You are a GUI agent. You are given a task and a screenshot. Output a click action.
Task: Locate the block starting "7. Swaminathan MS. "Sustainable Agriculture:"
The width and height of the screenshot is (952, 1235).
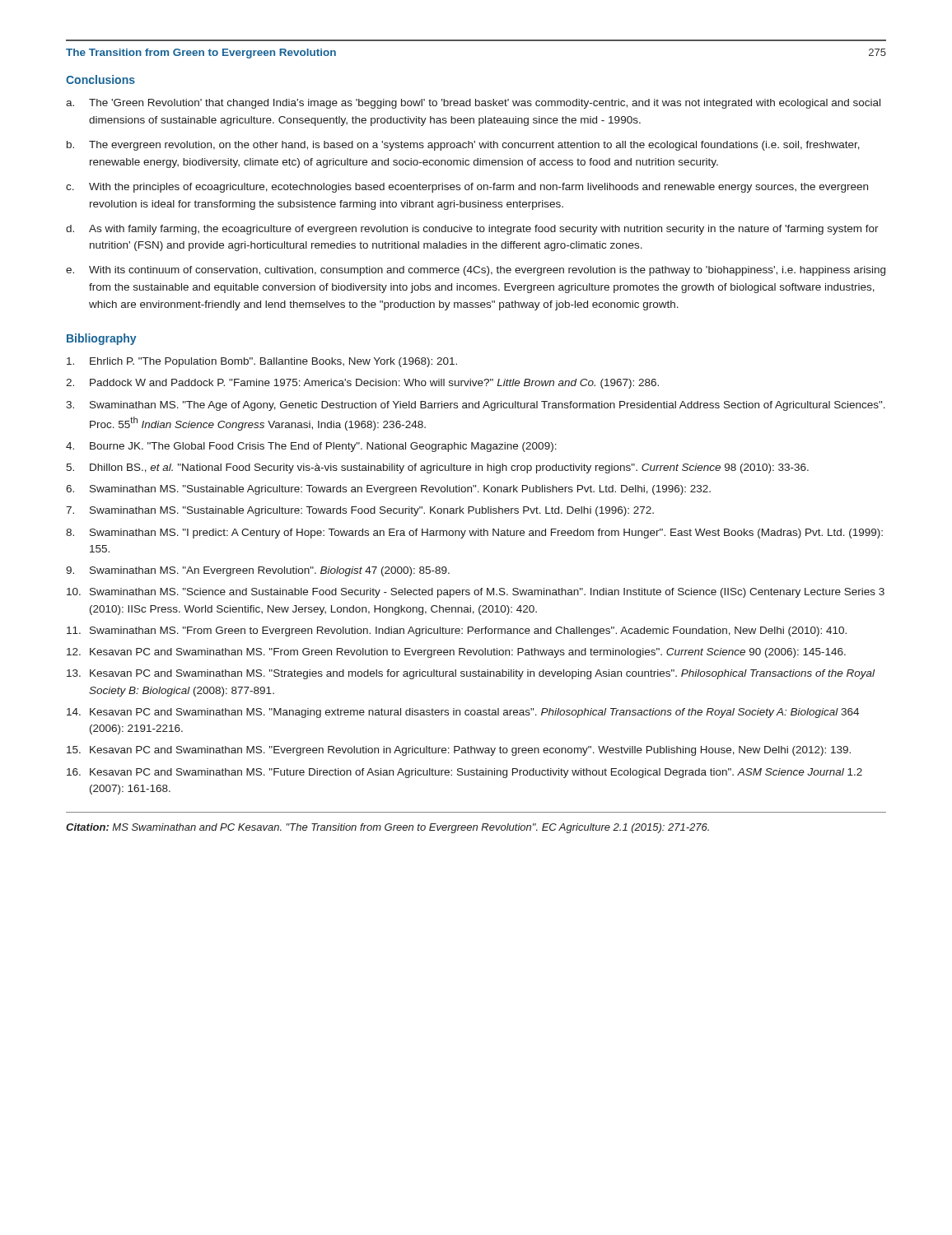(x=360, y=511)
